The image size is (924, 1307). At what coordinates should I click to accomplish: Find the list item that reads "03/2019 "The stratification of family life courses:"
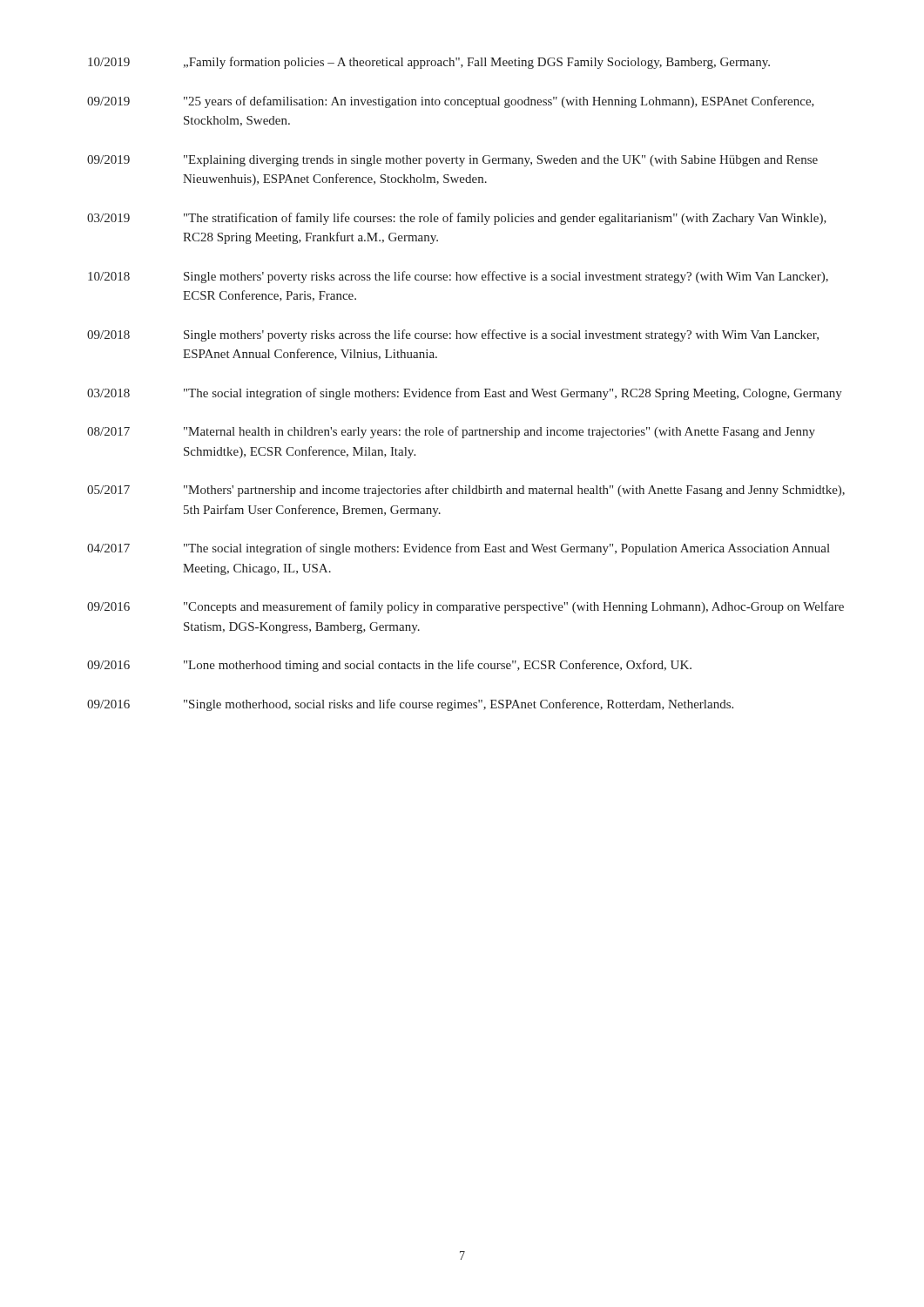pyautogui.click(x=466, y=227)
